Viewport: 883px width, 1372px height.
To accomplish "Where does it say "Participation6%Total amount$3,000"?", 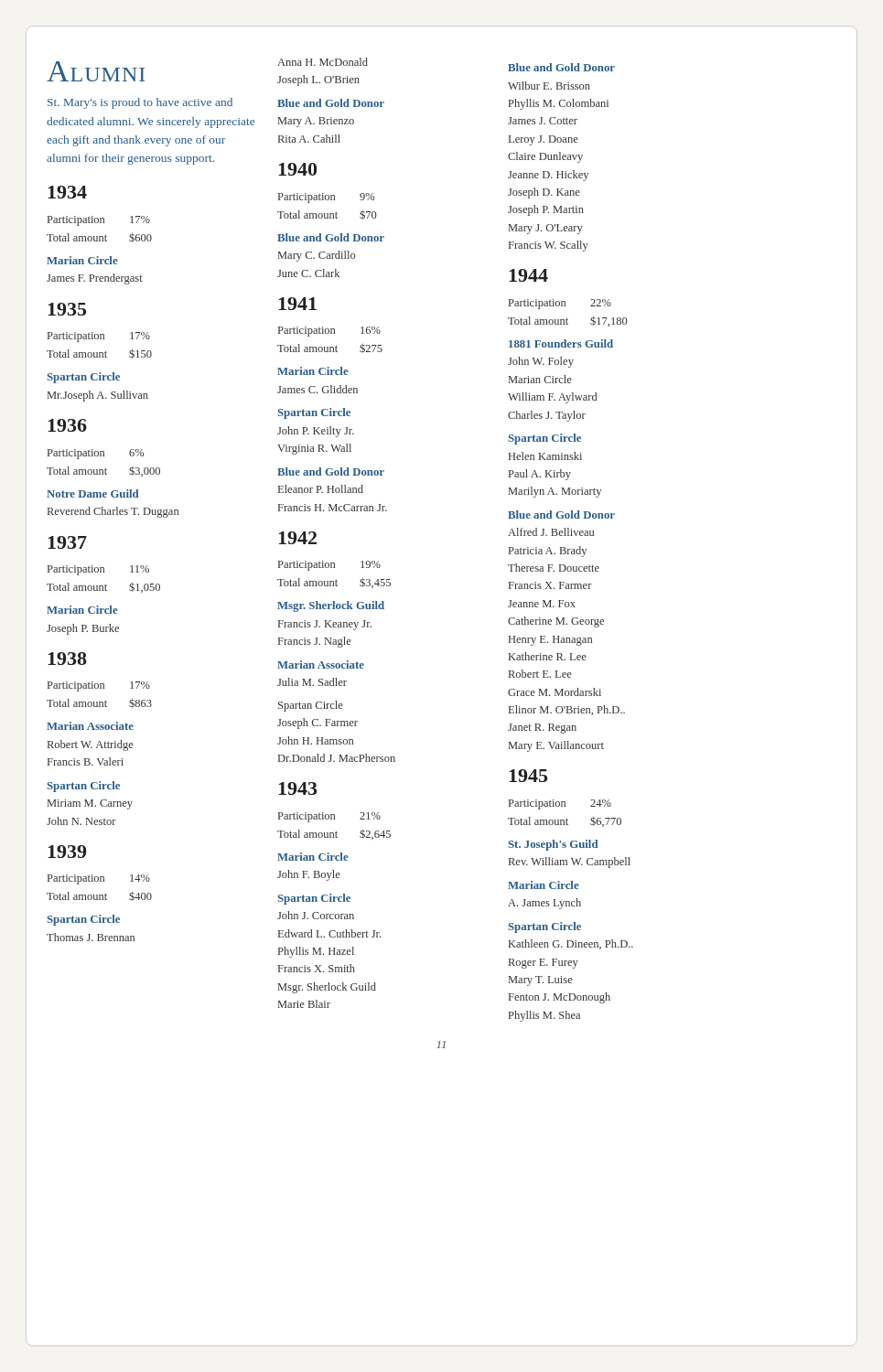I will tap(152, 461).
